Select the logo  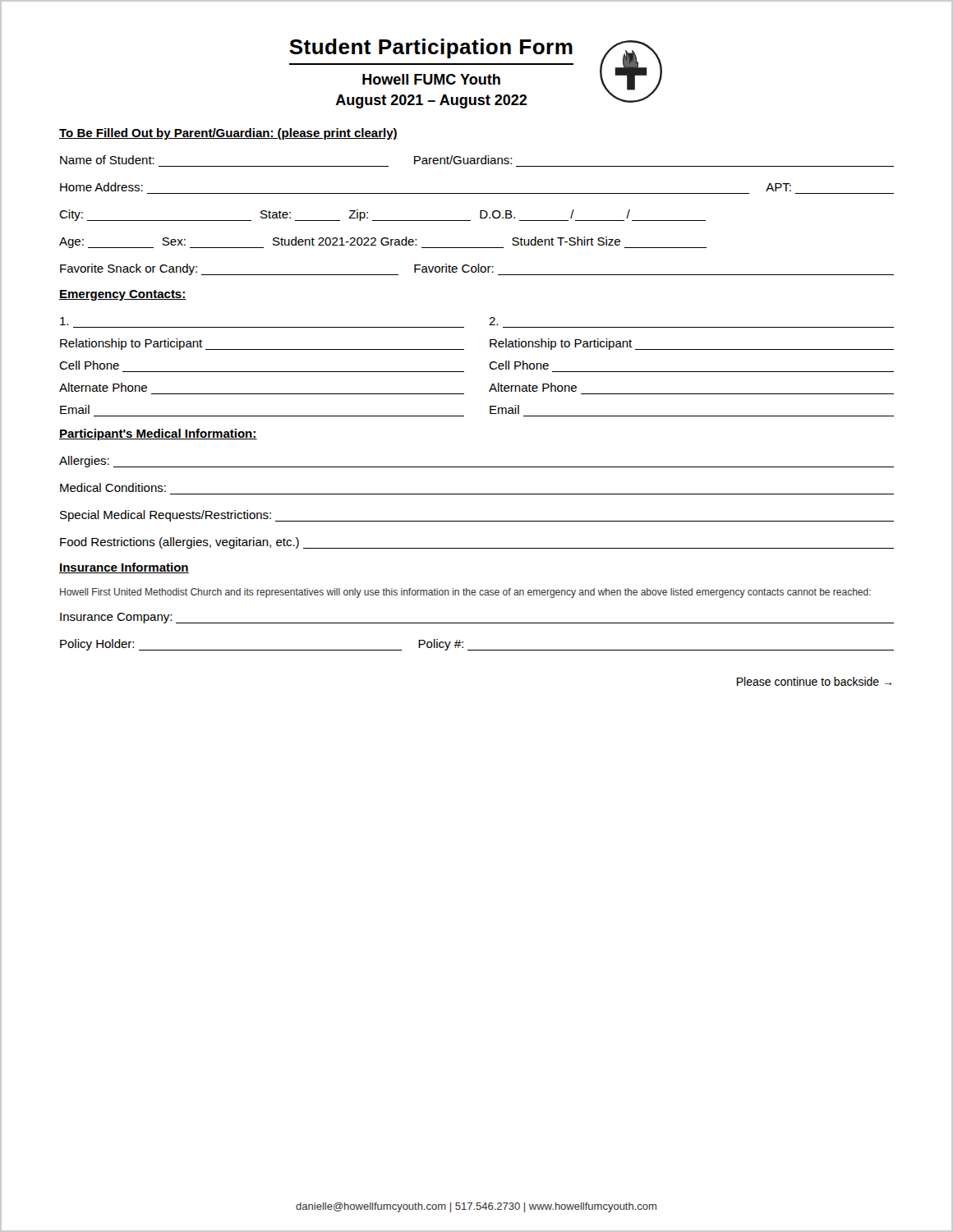point(631,73)
